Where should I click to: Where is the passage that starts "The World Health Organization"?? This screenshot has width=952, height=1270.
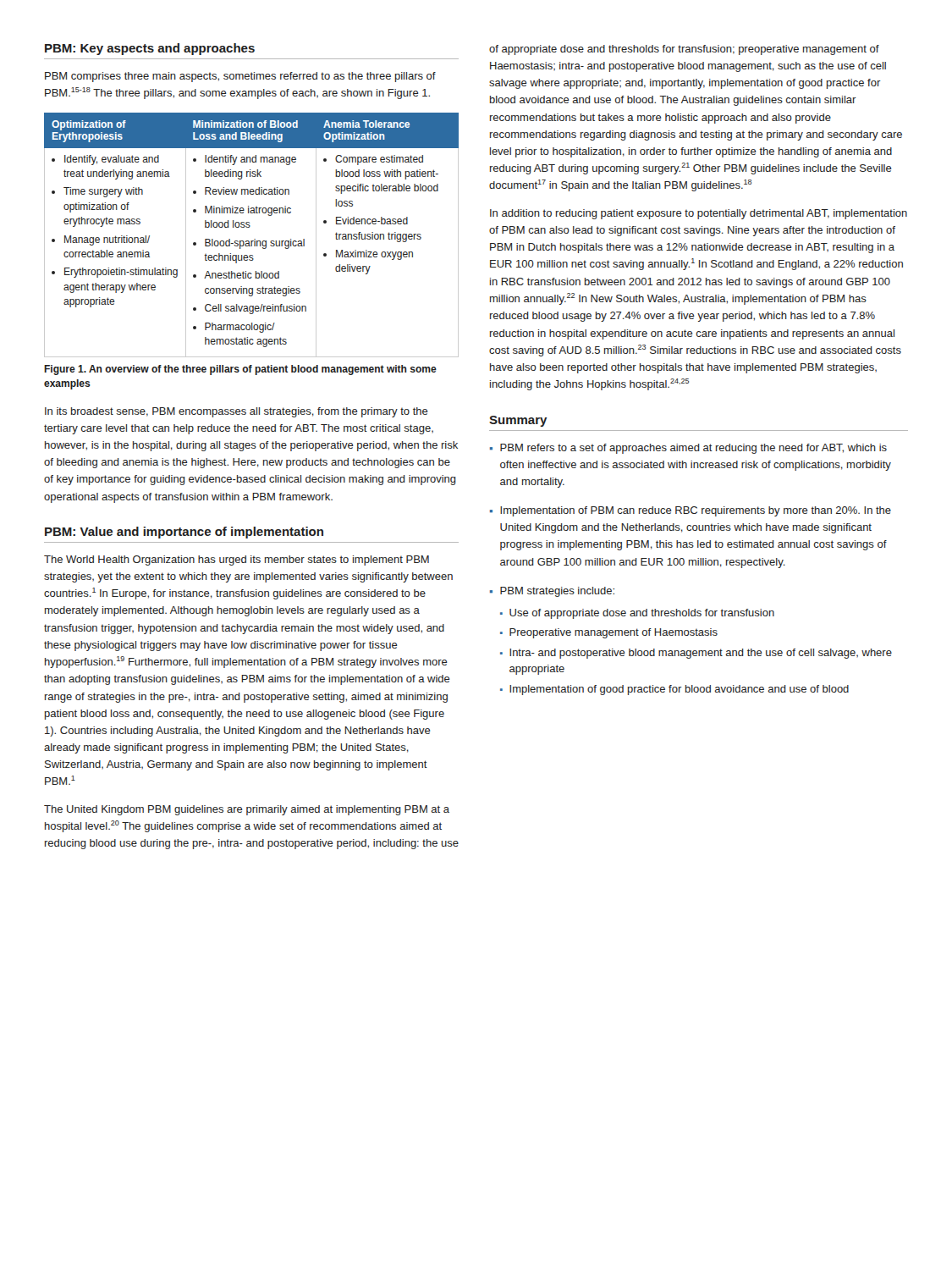[251, 671]
